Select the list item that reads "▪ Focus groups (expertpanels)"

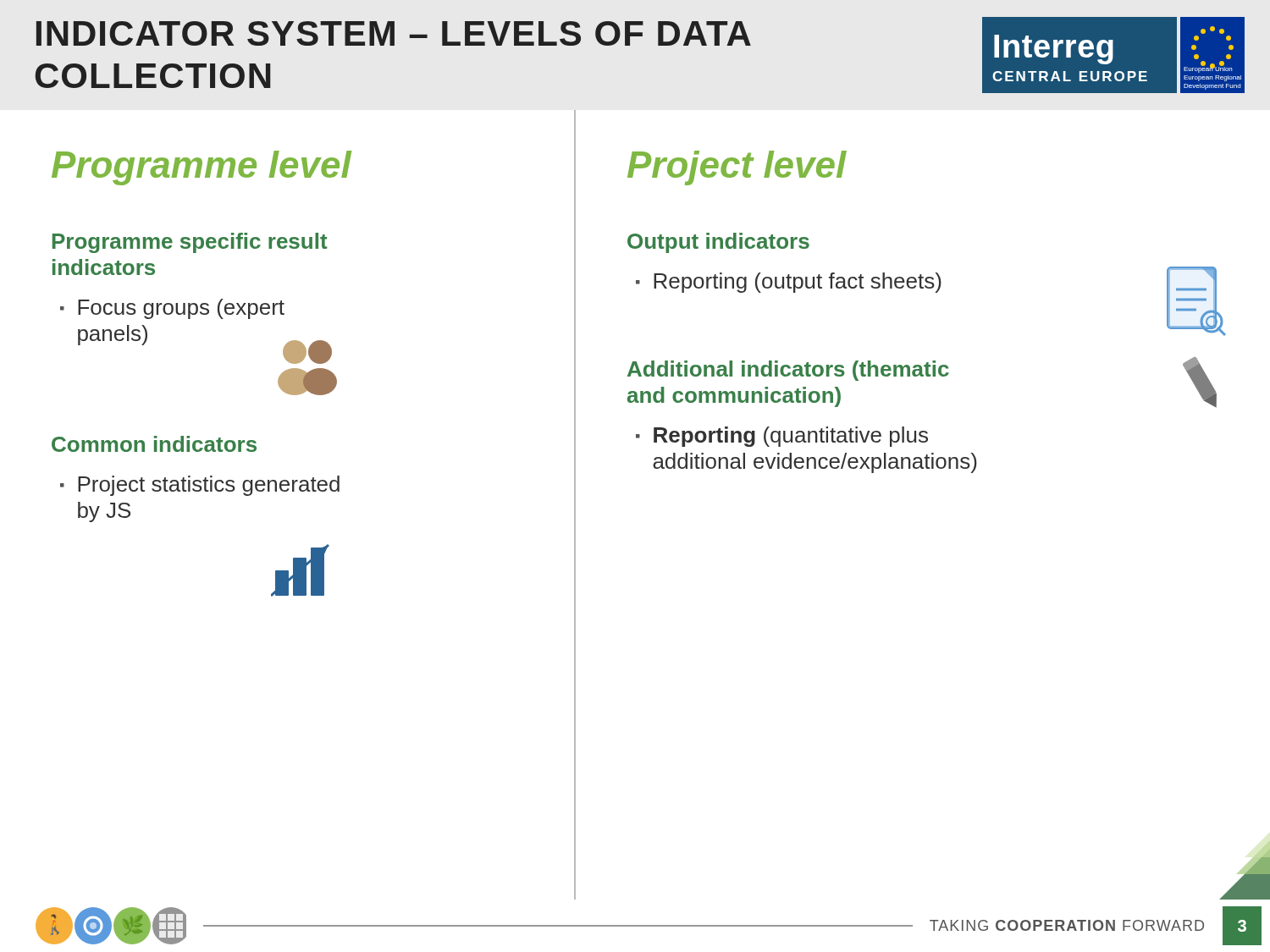point(172,321)
